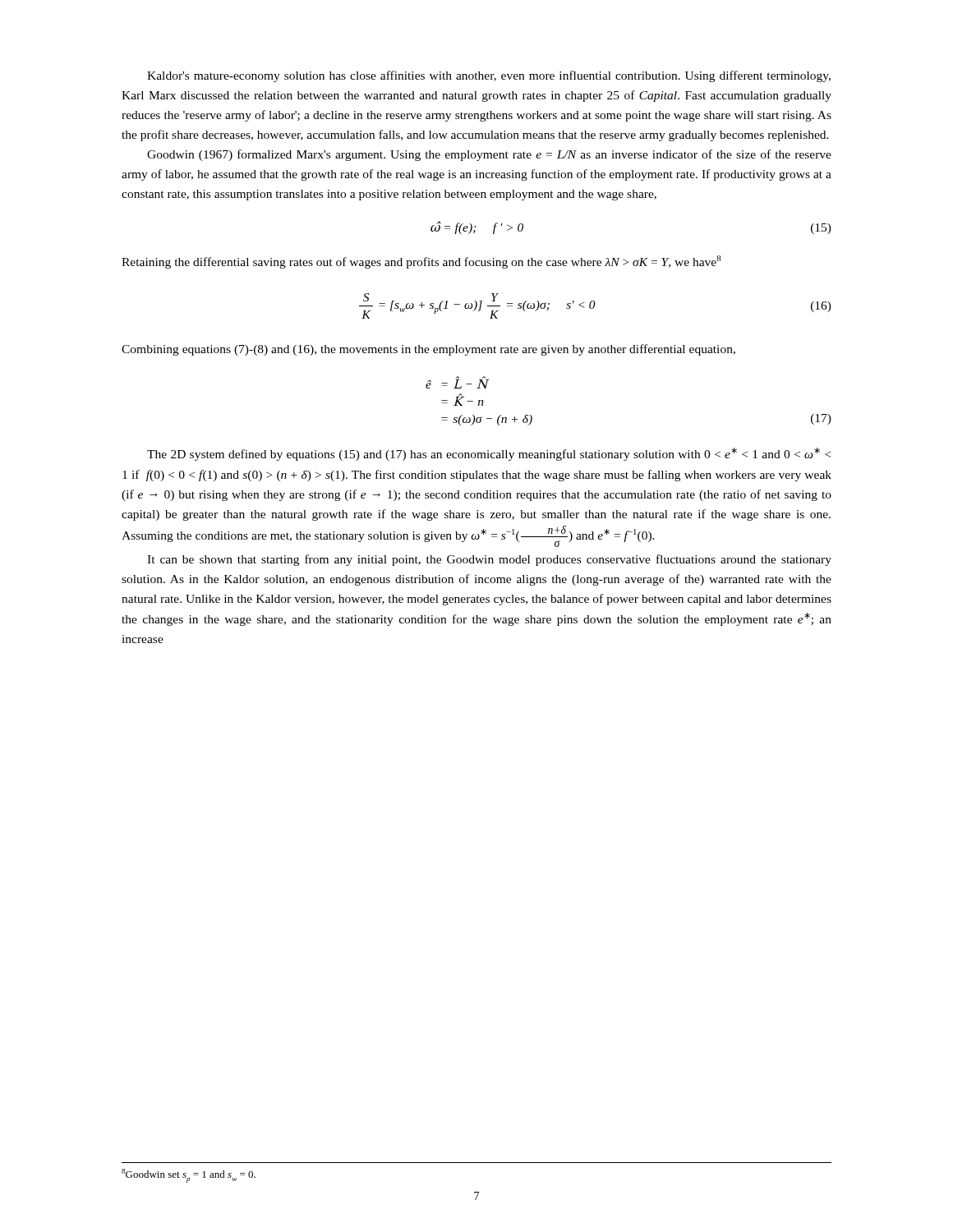Where is the passage that starts "It can be shown that starting"?
953x1232 pixels.
click(x=476, y=599)
